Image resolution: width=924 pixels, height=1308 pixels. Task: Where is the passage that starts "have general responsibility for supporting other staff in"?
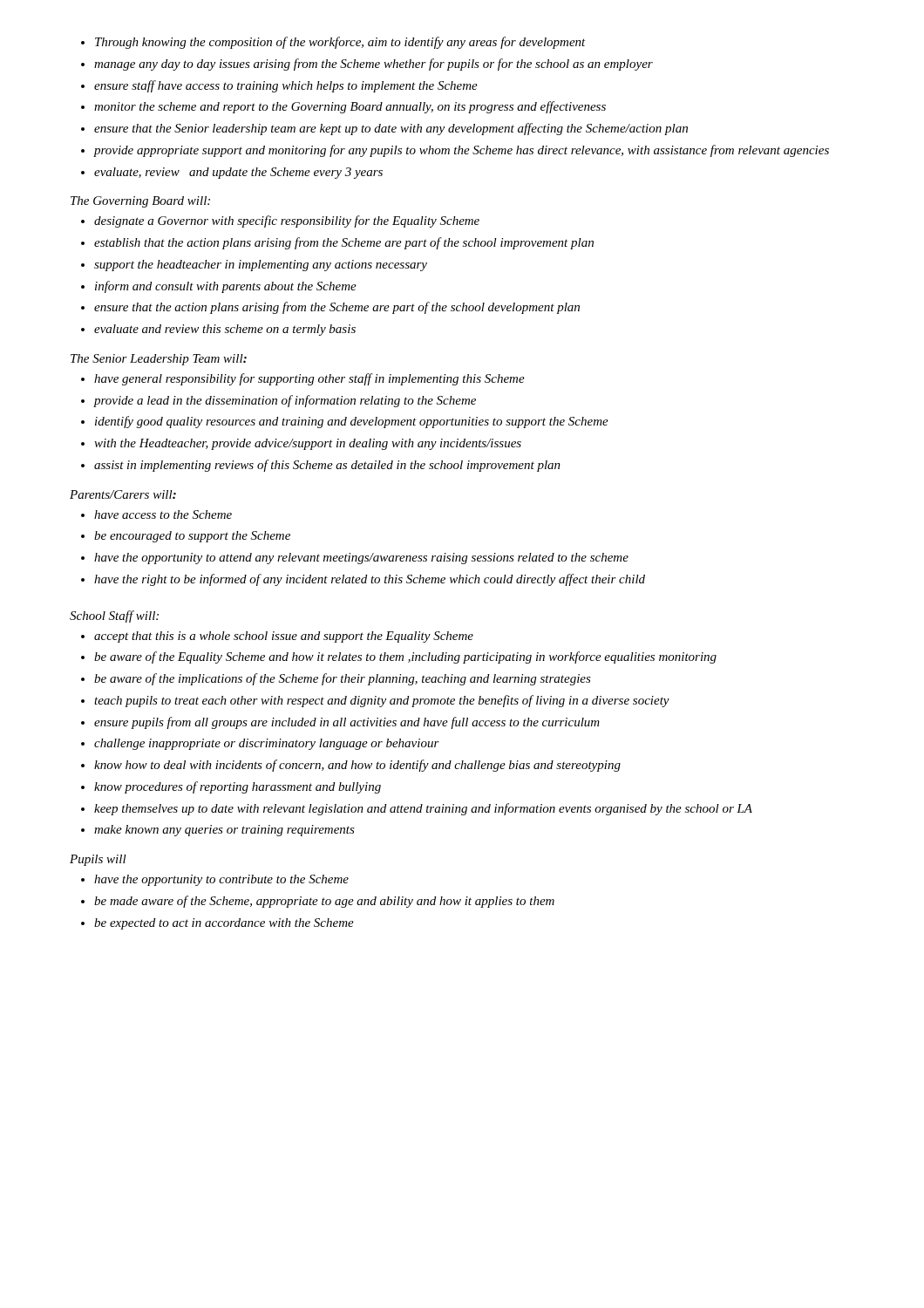click(x=474, y=379)
